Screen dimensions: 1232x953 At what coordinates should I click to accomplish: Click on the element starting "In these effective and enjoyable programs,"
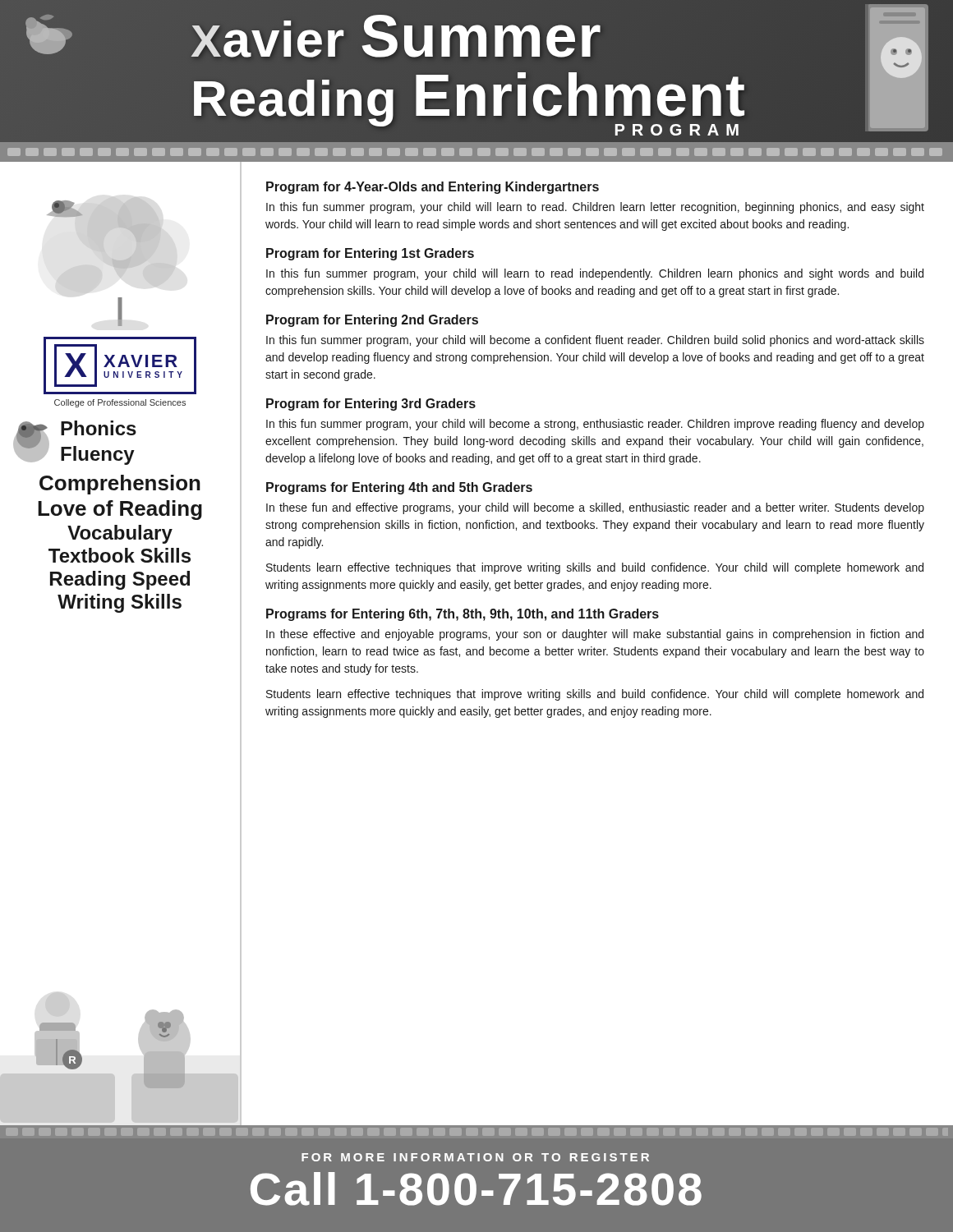click(x=595, y=651)
